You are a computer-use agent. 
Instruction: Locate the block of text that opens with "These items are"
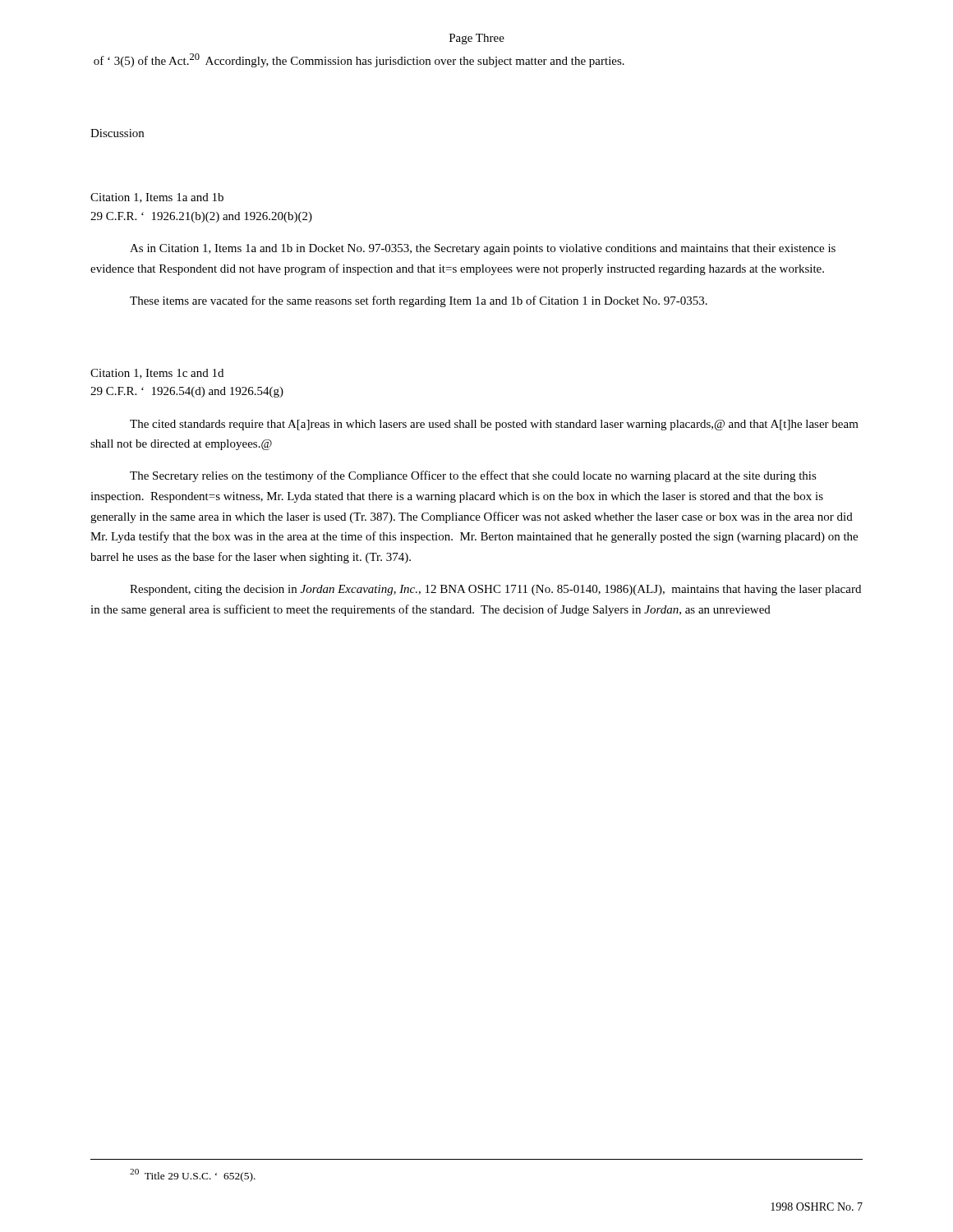tap(419, 300)
